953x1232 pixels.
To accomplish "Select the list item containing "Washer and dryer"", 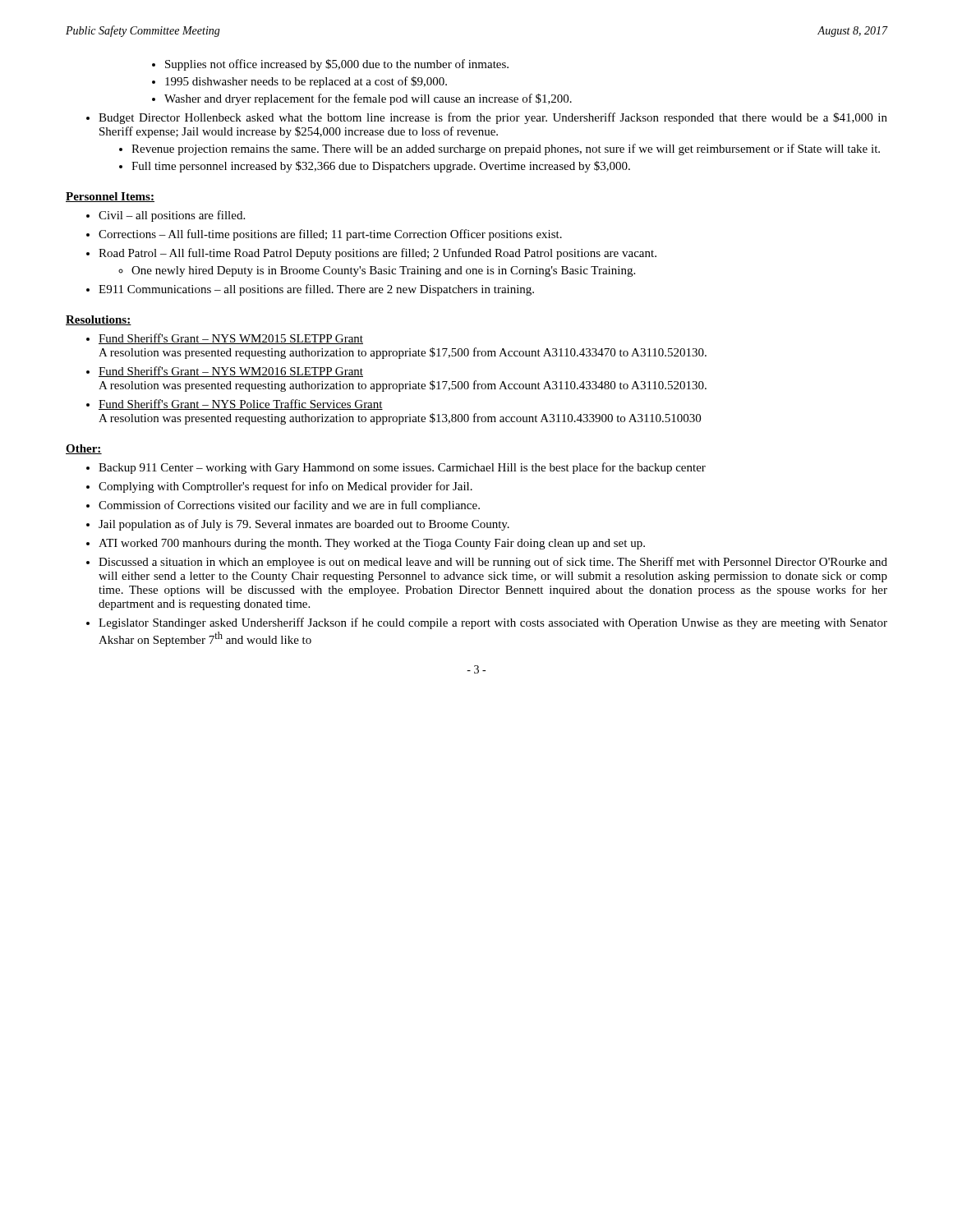I will (x=368, y=99).
